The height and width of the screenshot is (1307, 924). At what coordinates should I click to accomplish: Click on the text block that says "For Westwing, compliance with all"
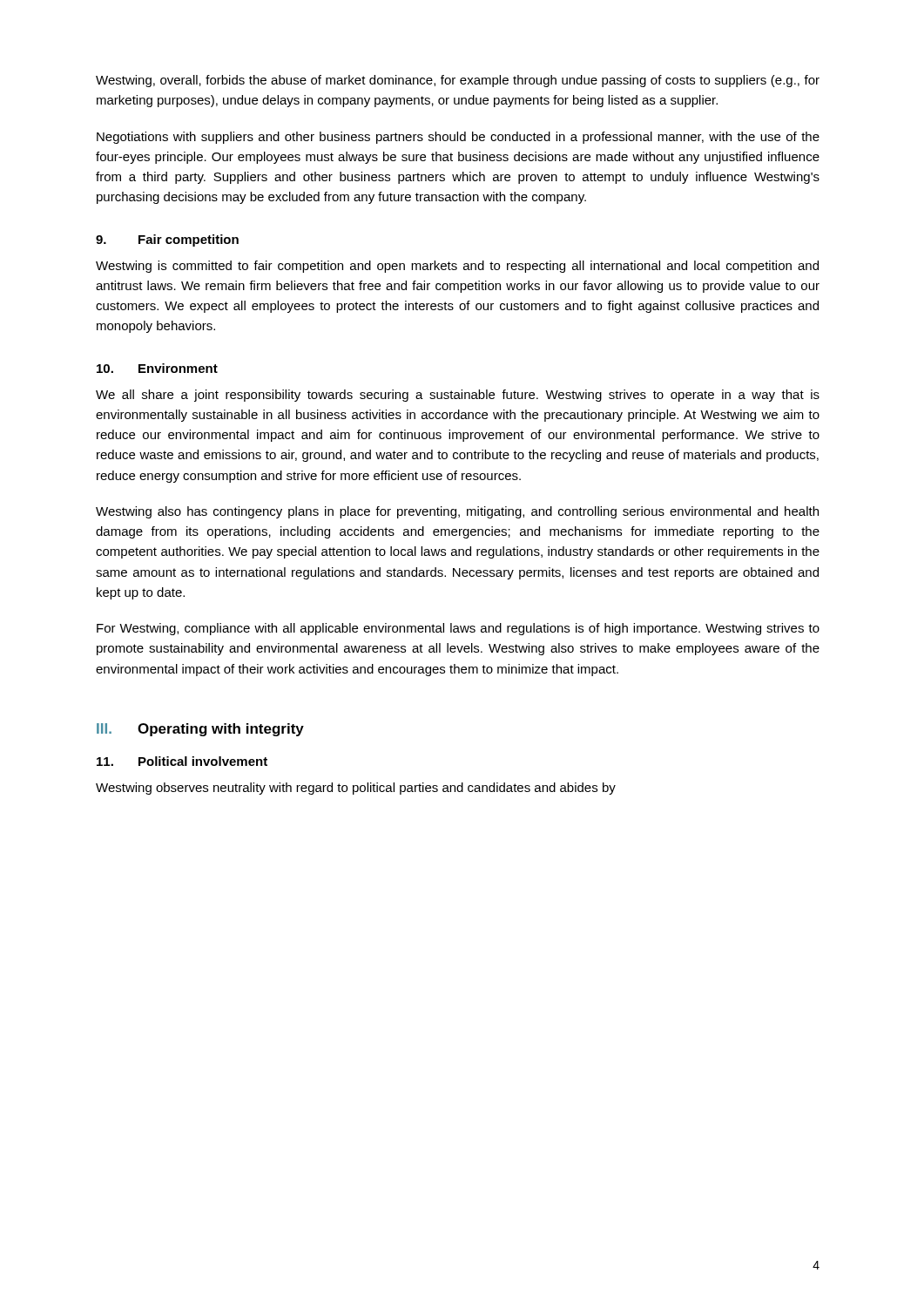coord(458,648)
